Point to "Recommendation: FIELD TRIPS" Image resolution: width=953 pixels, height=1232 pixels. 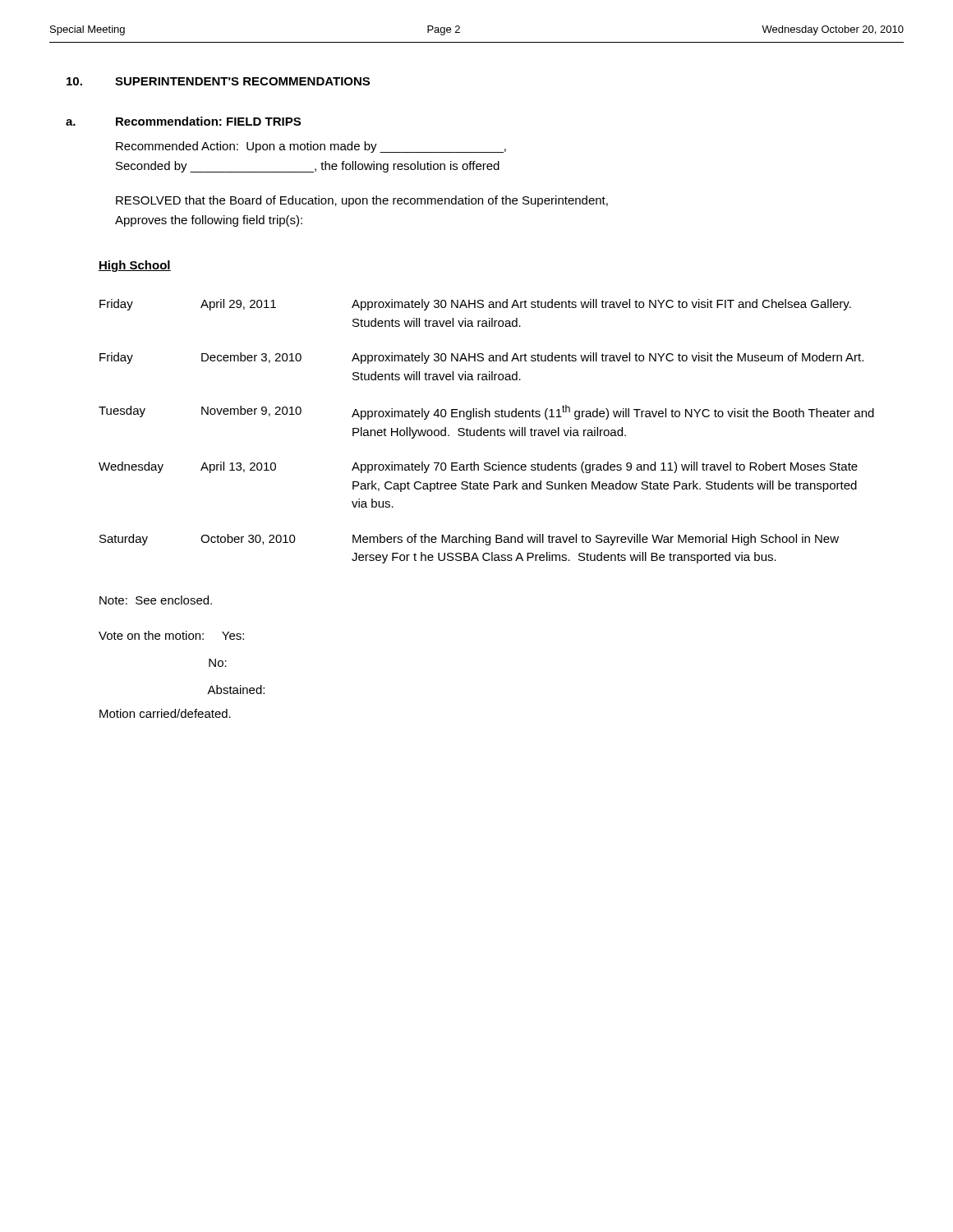pos(208,121)
